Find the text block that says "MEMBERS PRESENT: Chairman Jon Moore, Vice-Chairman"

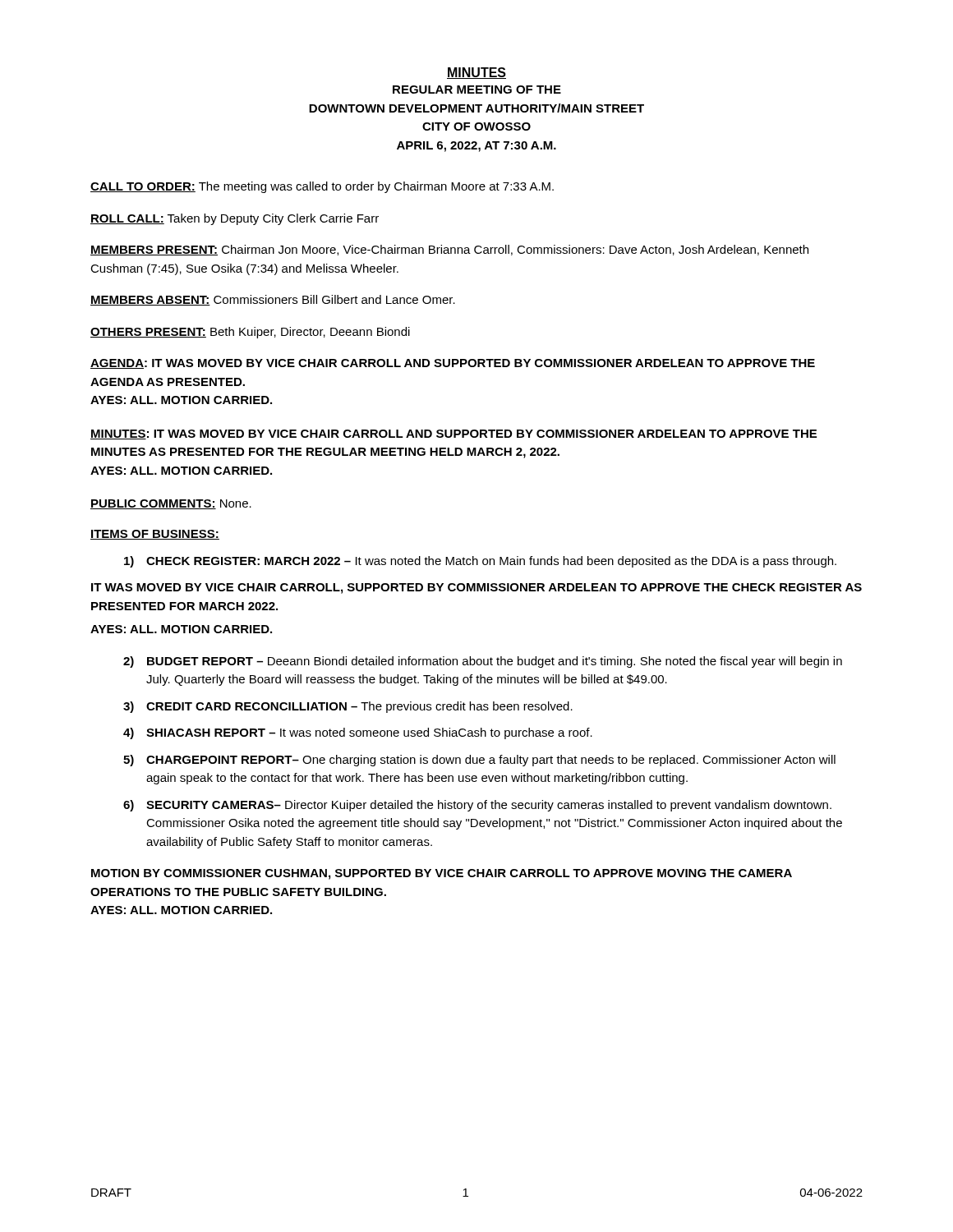click(x=476, y=259)
